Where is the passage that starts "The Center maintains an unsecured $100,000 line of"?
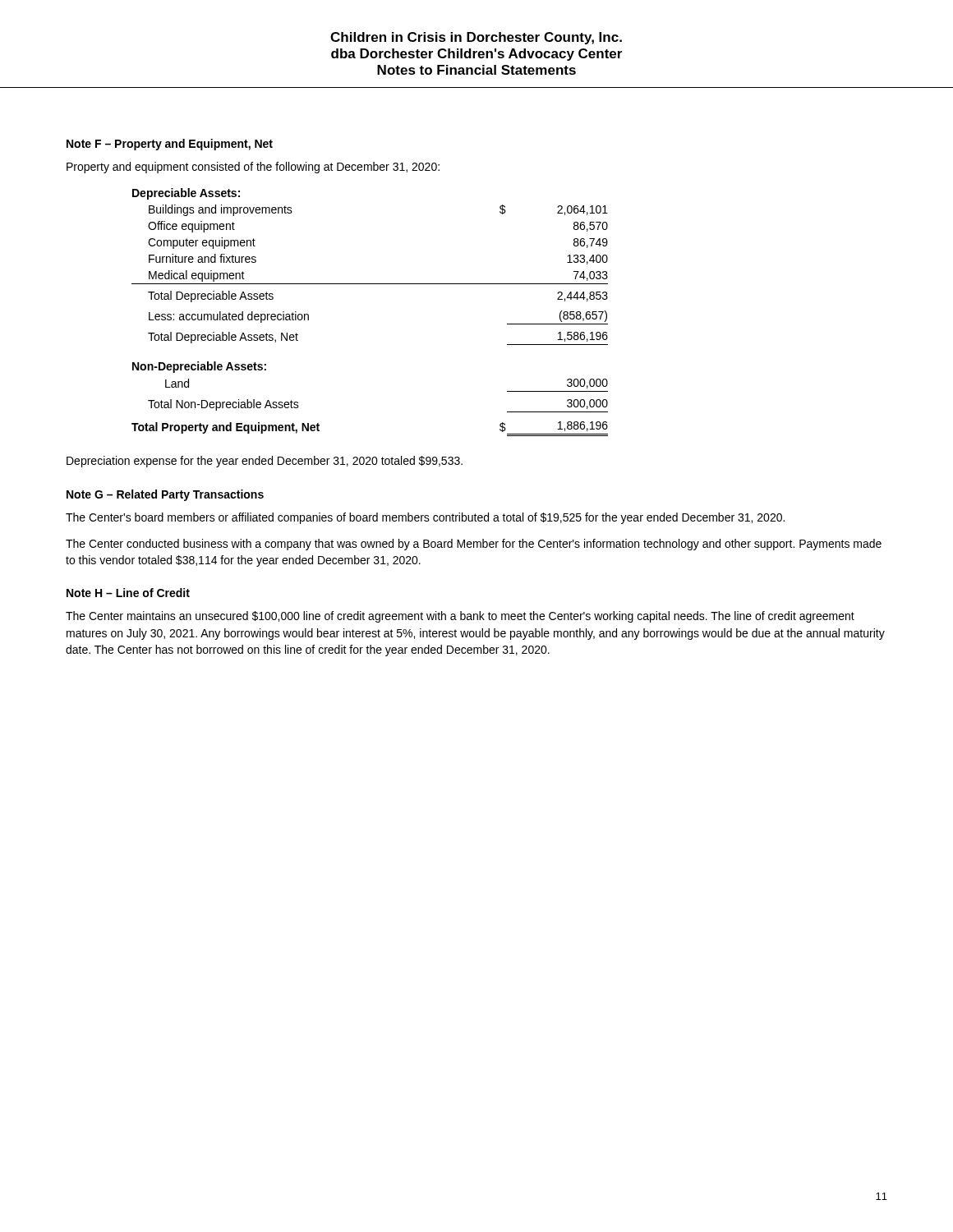 (x=475, y=633)
